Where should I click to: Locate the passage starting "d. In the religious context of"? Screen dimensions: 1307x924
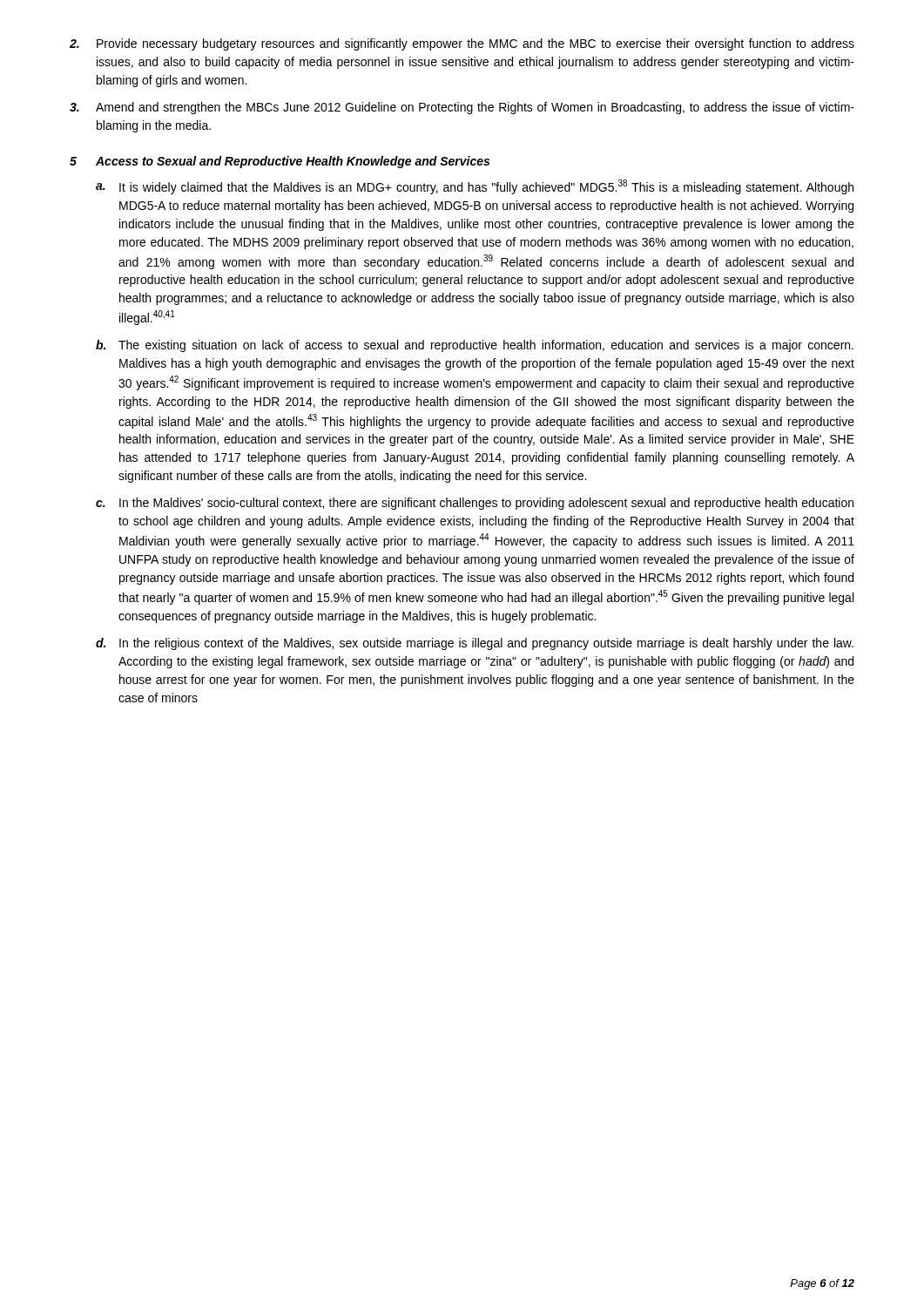point(475,671)
